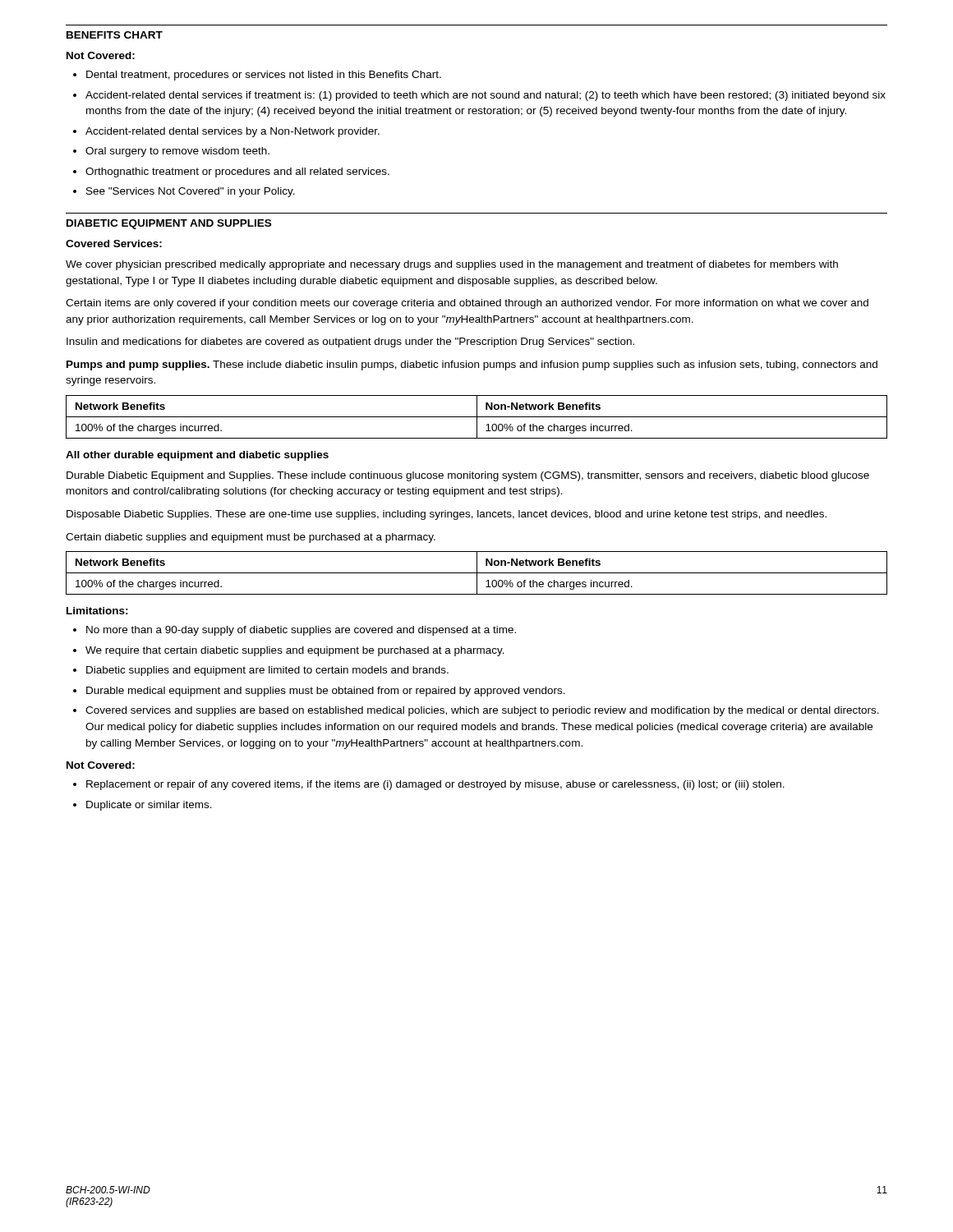Where does it say "Accident-related dental services by a Non-Network provider."?
953x1232 pixels.
pos(233,131)
